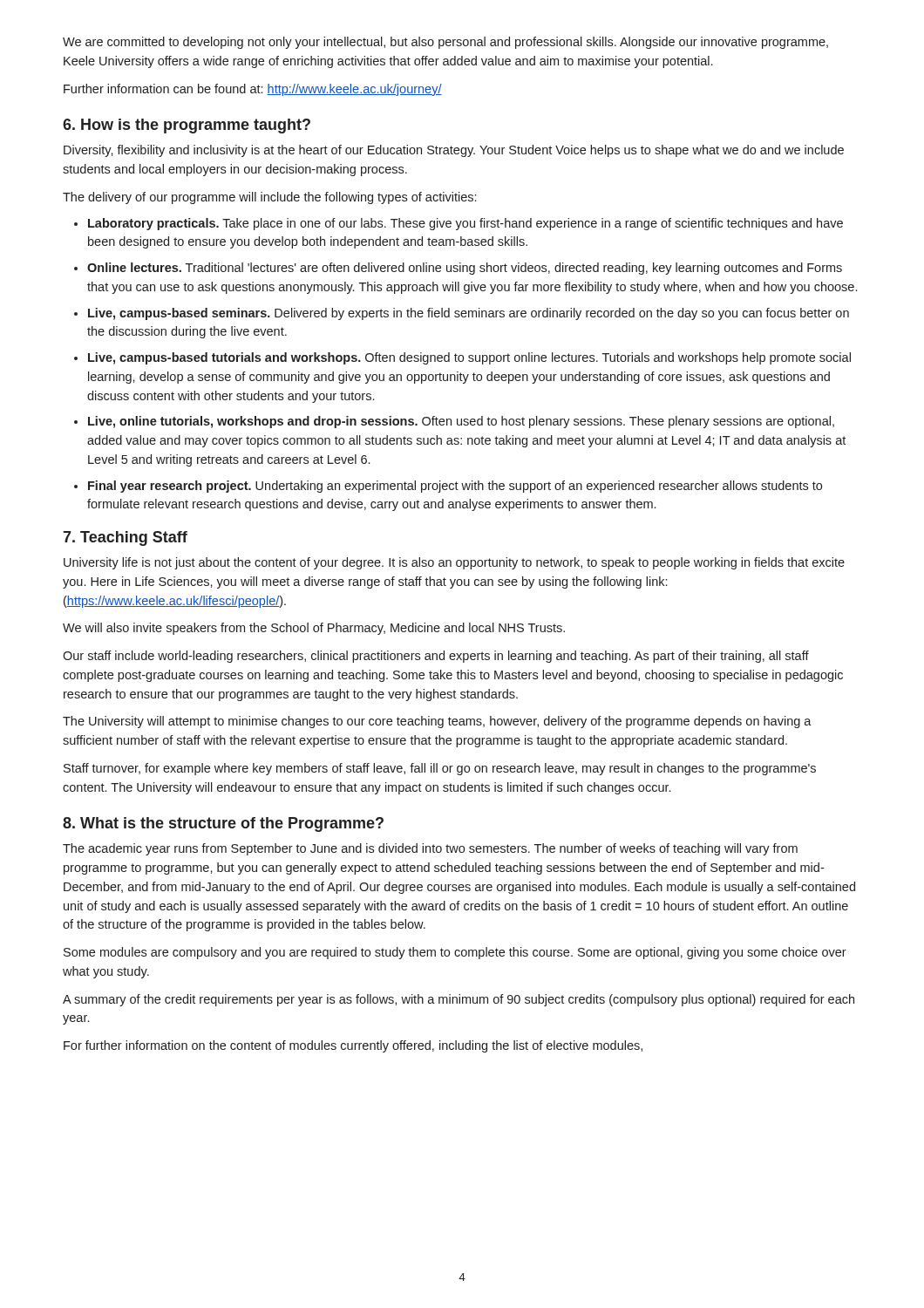The image size is (924, 1308).
Task: Select the element starting "We will also"
Action: coord(314,628)
